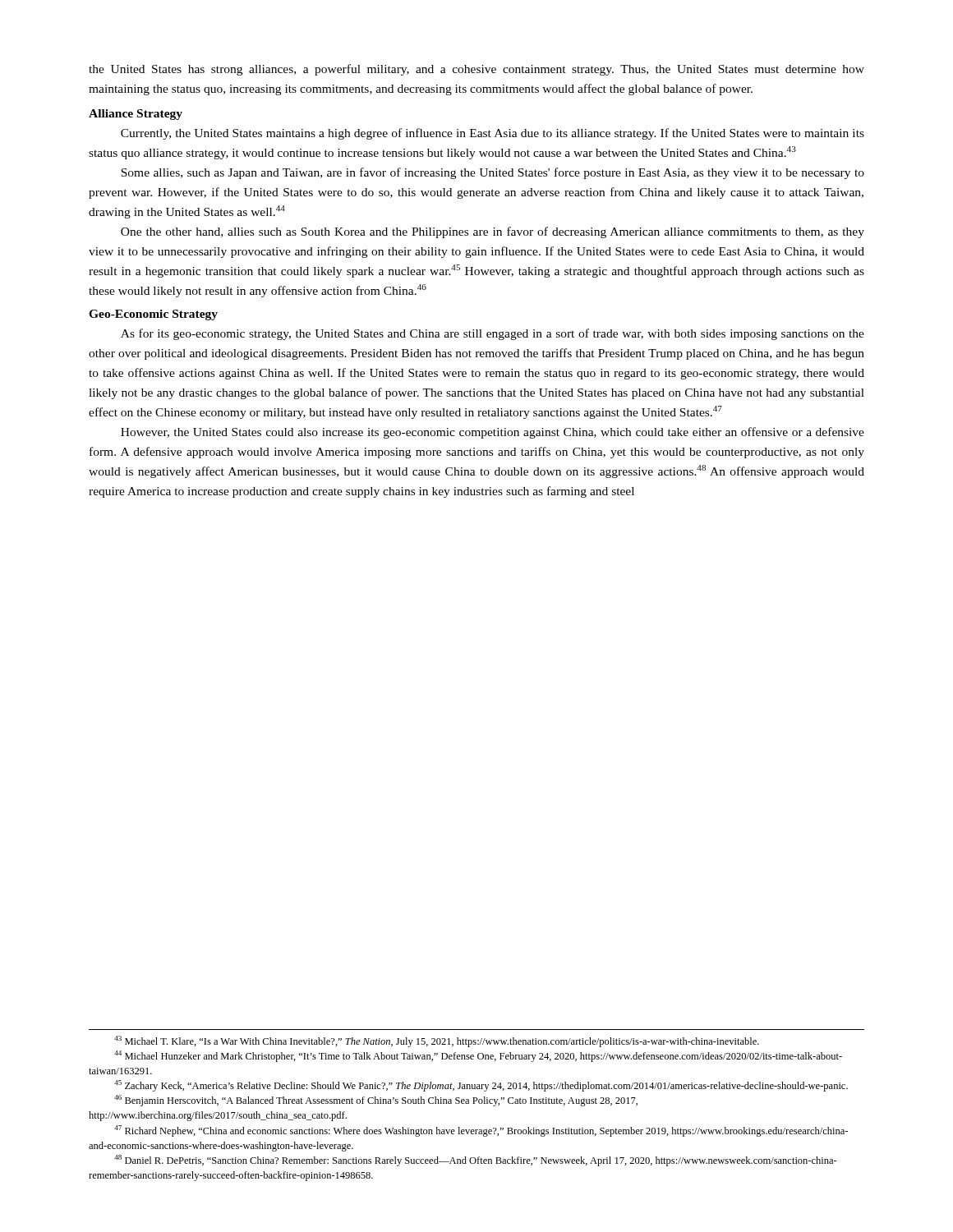
Task: Click the passage that begins "Currently, the United States"
Action: coord(476,143)
